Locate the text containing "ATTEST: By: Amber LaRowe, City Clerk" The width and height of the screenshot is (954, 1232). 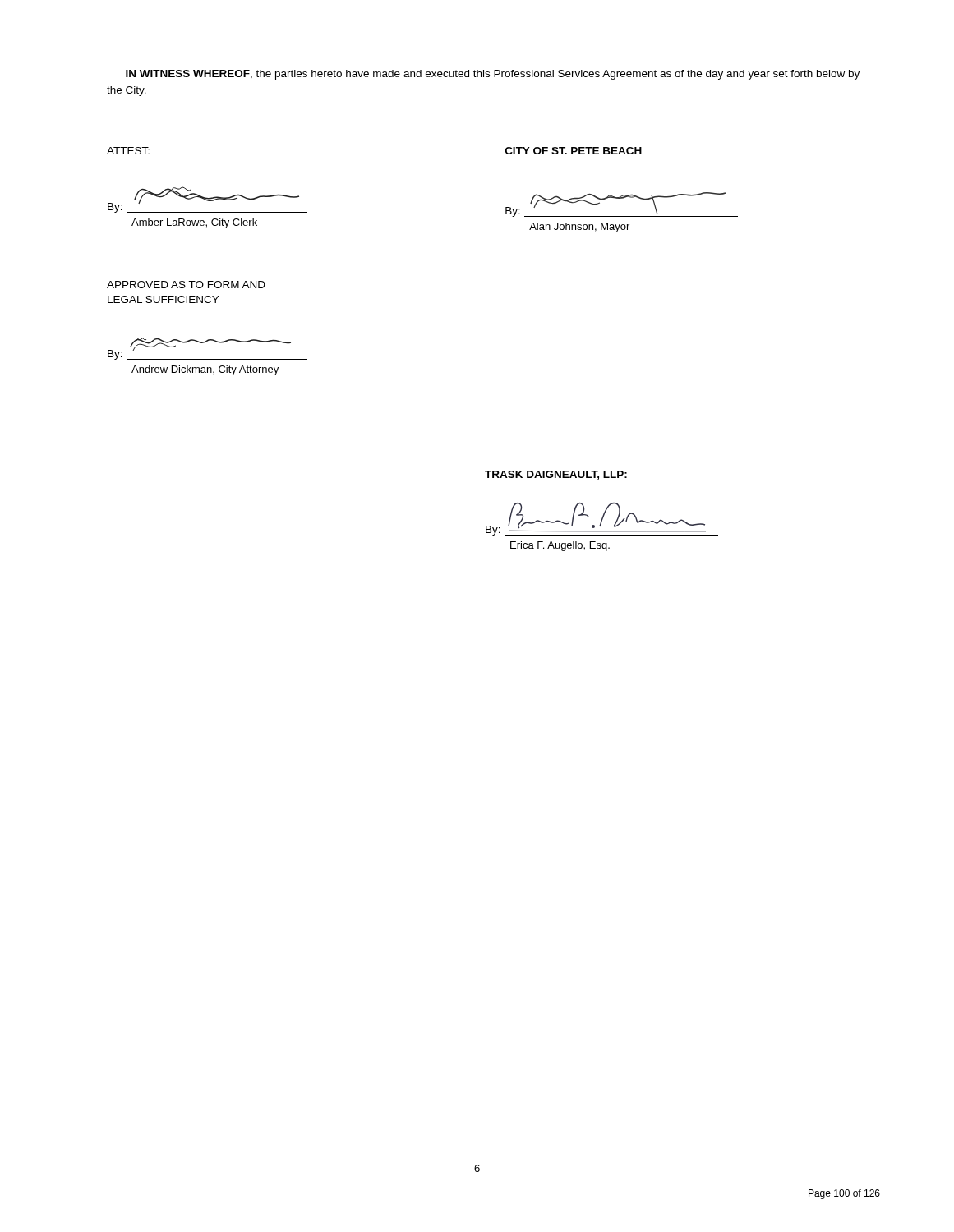coord(268,186)
